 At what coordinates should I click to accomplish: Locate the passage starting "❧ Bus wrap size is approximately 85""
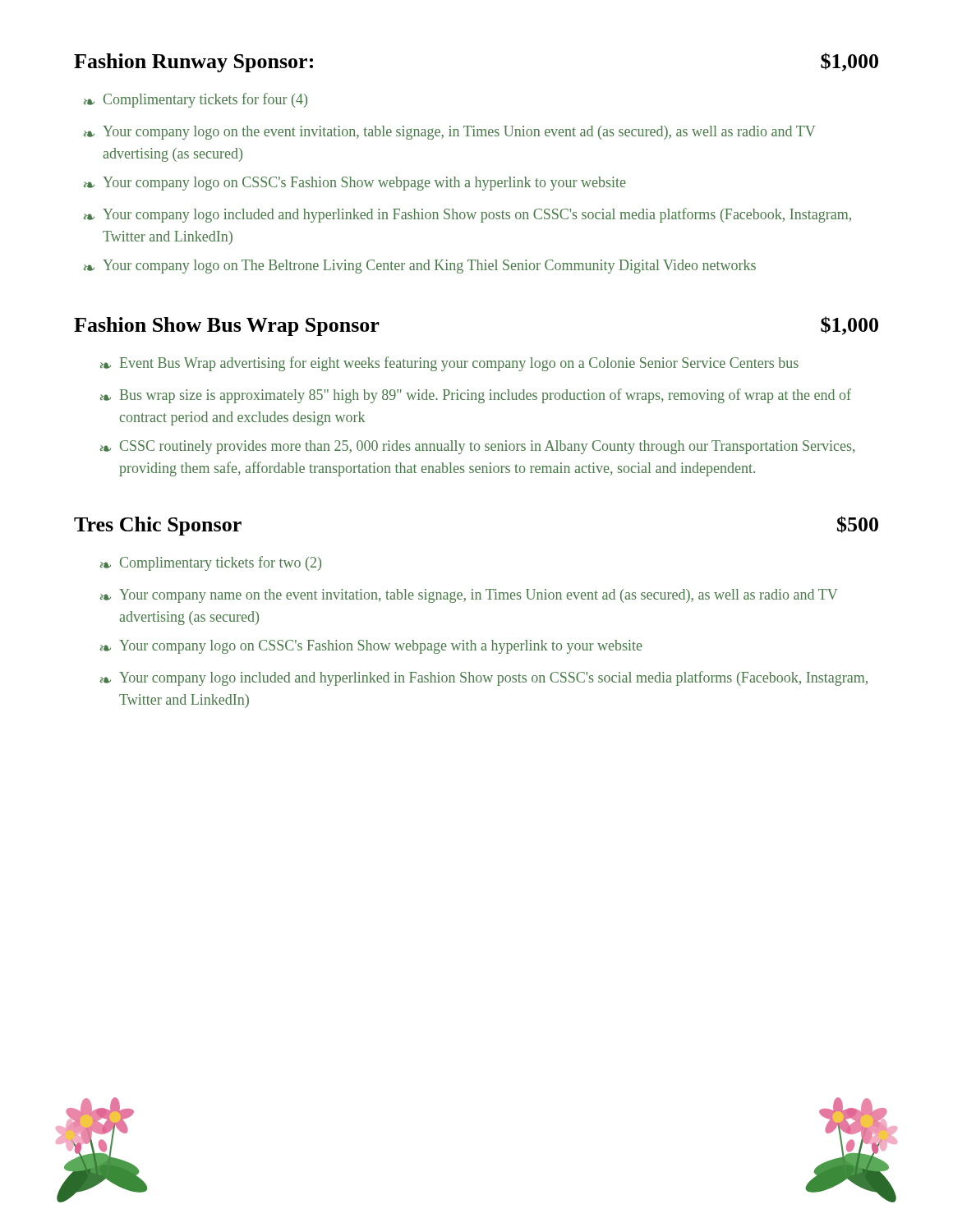pos(489,407)
